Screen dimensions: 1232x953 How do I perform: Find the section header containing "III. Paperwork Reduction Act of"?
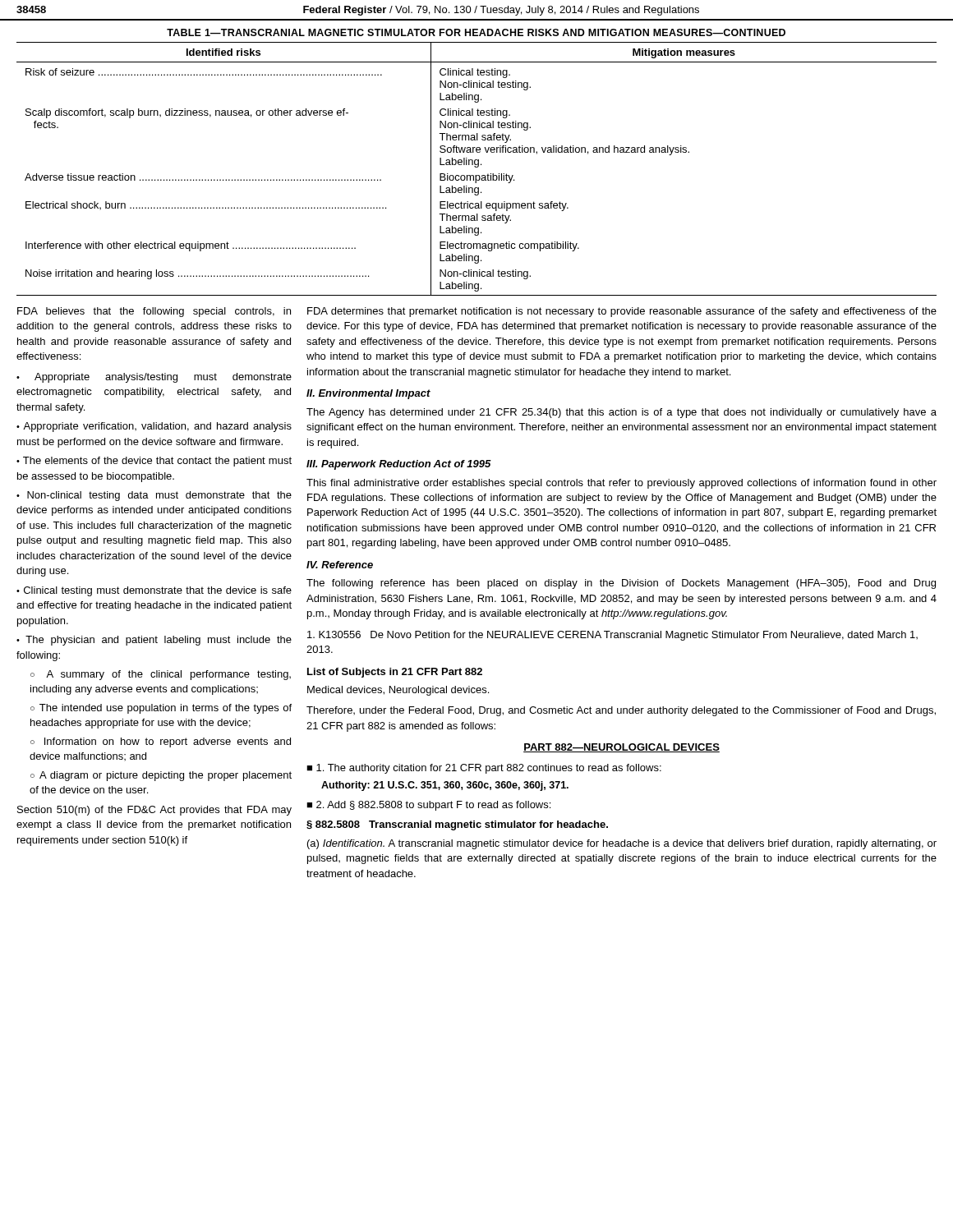pyautogui.click(x=399, y=464)
